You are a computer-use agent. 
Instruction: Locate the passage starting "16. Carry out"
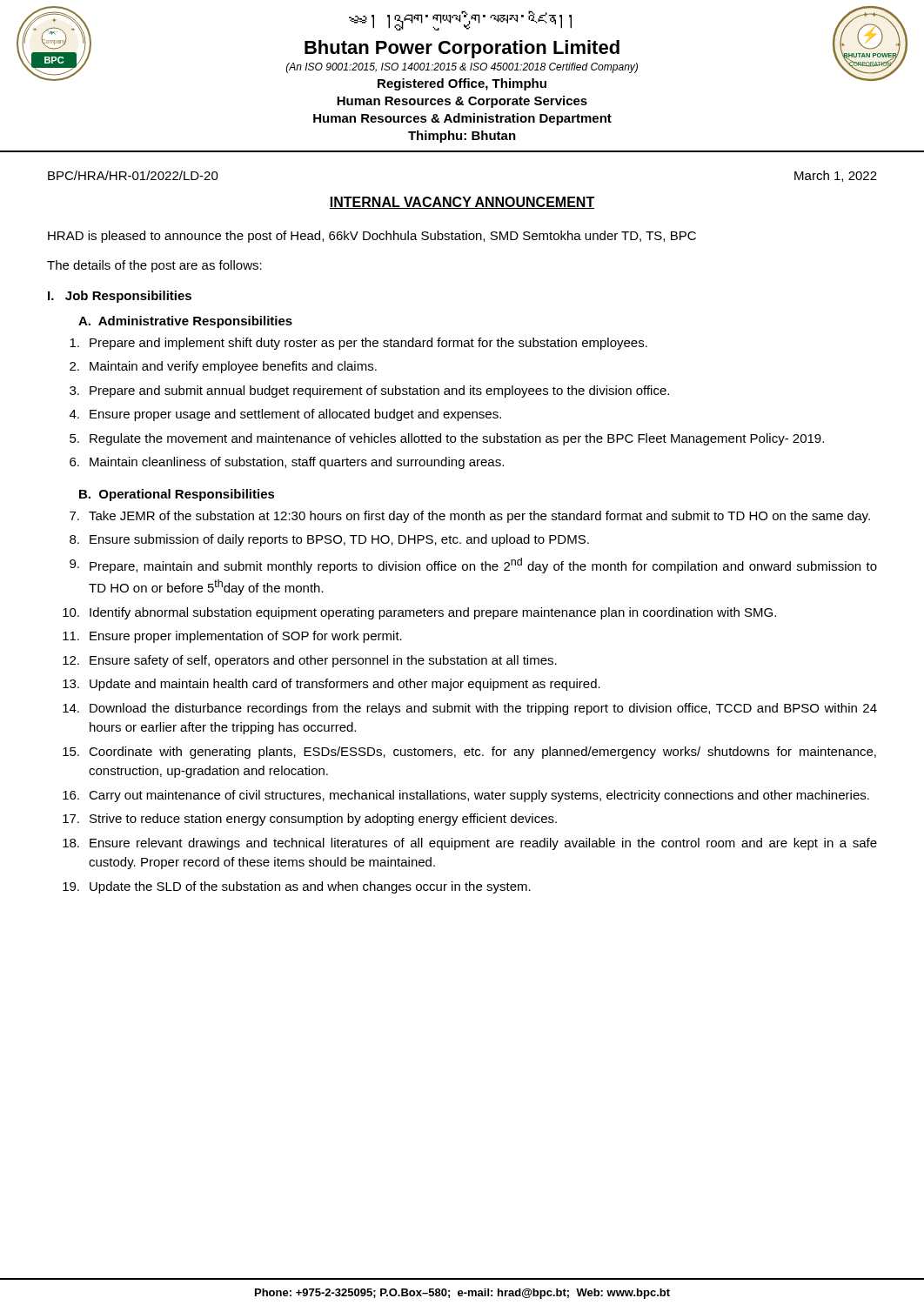pos(462,795)
